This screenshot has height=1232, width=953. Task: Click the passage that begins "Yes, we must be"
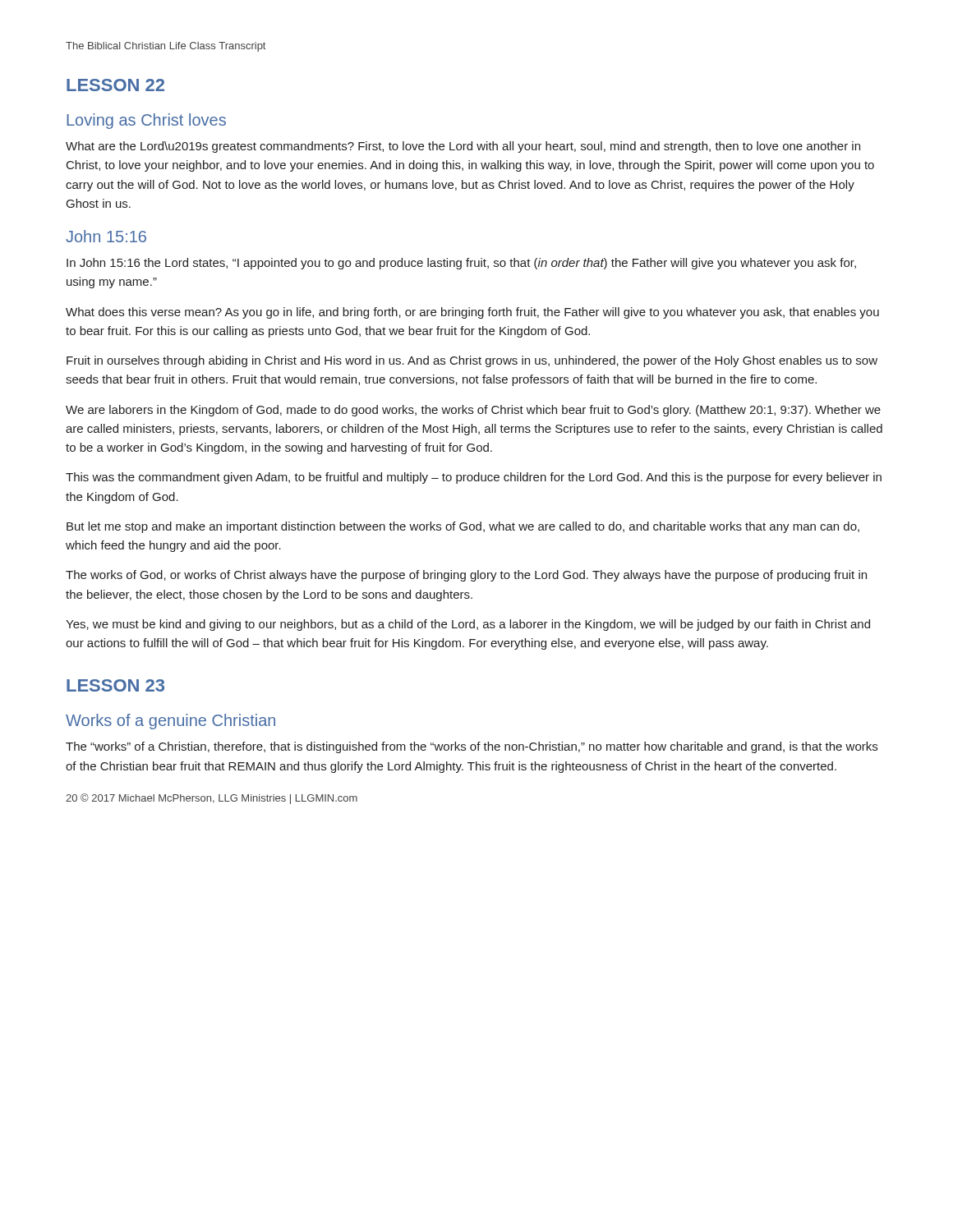click(468, 633)
